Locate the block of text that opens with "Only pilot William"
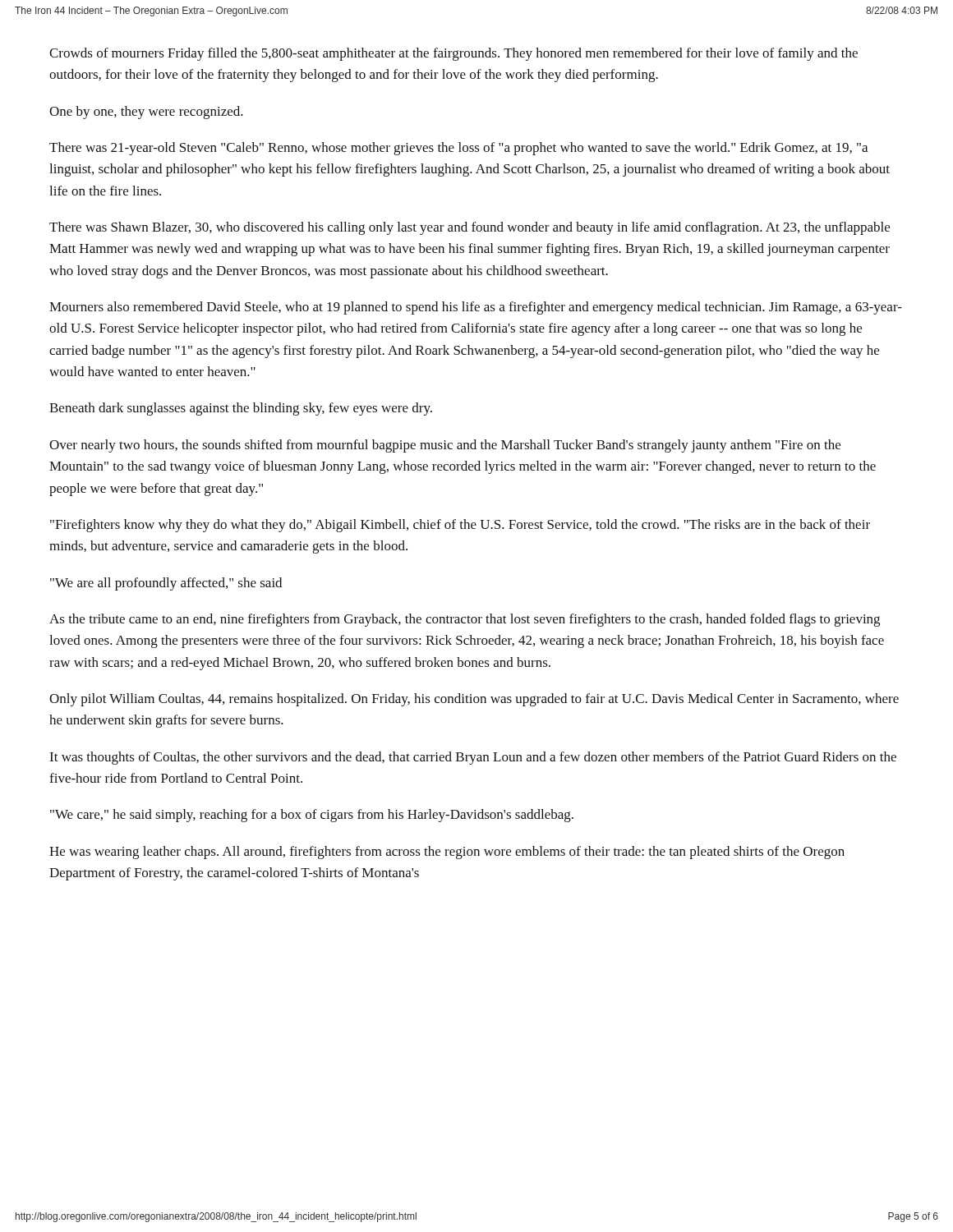The image size is (953, 1232). (x=474, y=709)
